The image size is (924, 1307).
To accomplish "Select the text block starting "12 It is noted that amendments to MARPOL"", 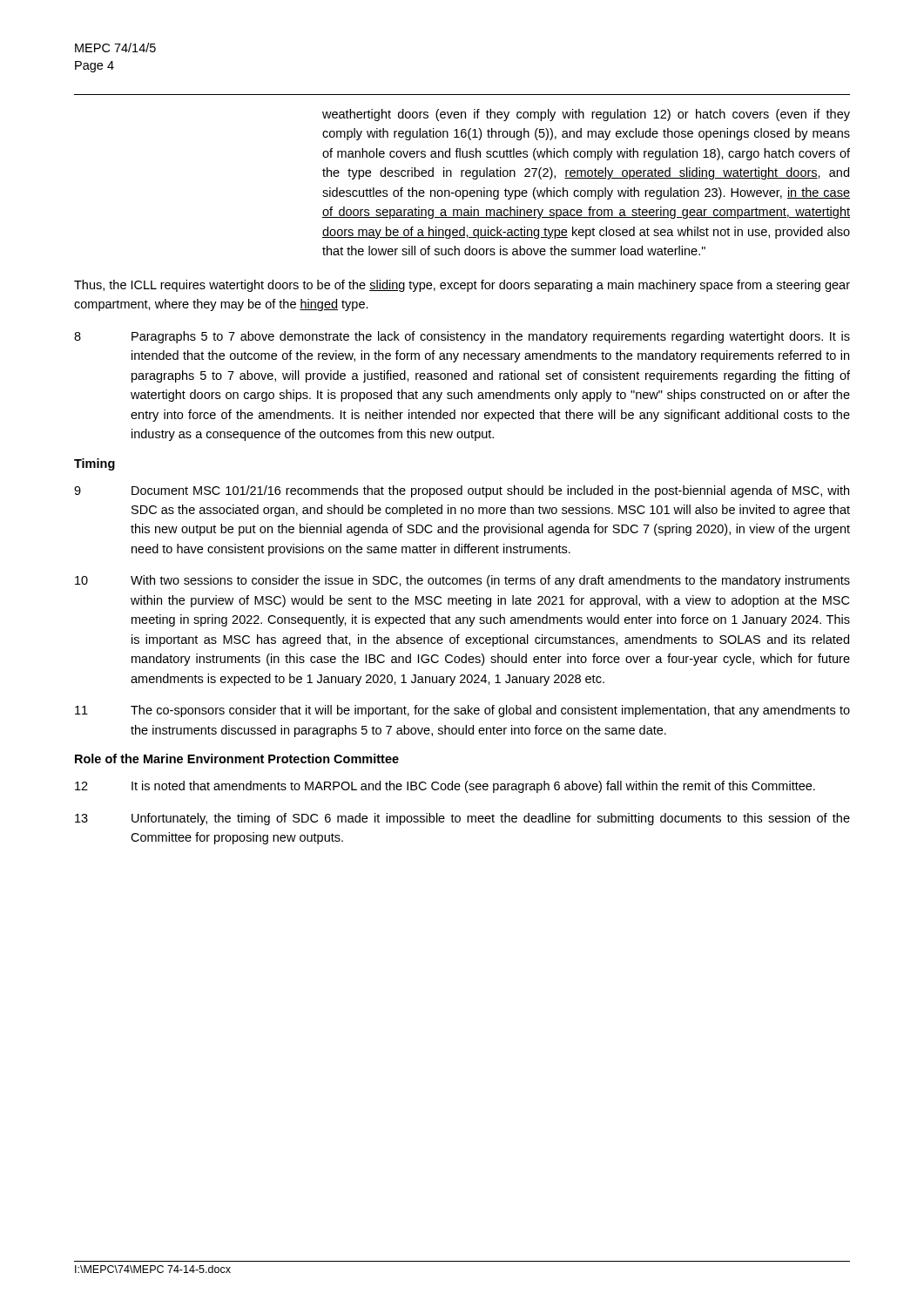I will click(462, 786).
